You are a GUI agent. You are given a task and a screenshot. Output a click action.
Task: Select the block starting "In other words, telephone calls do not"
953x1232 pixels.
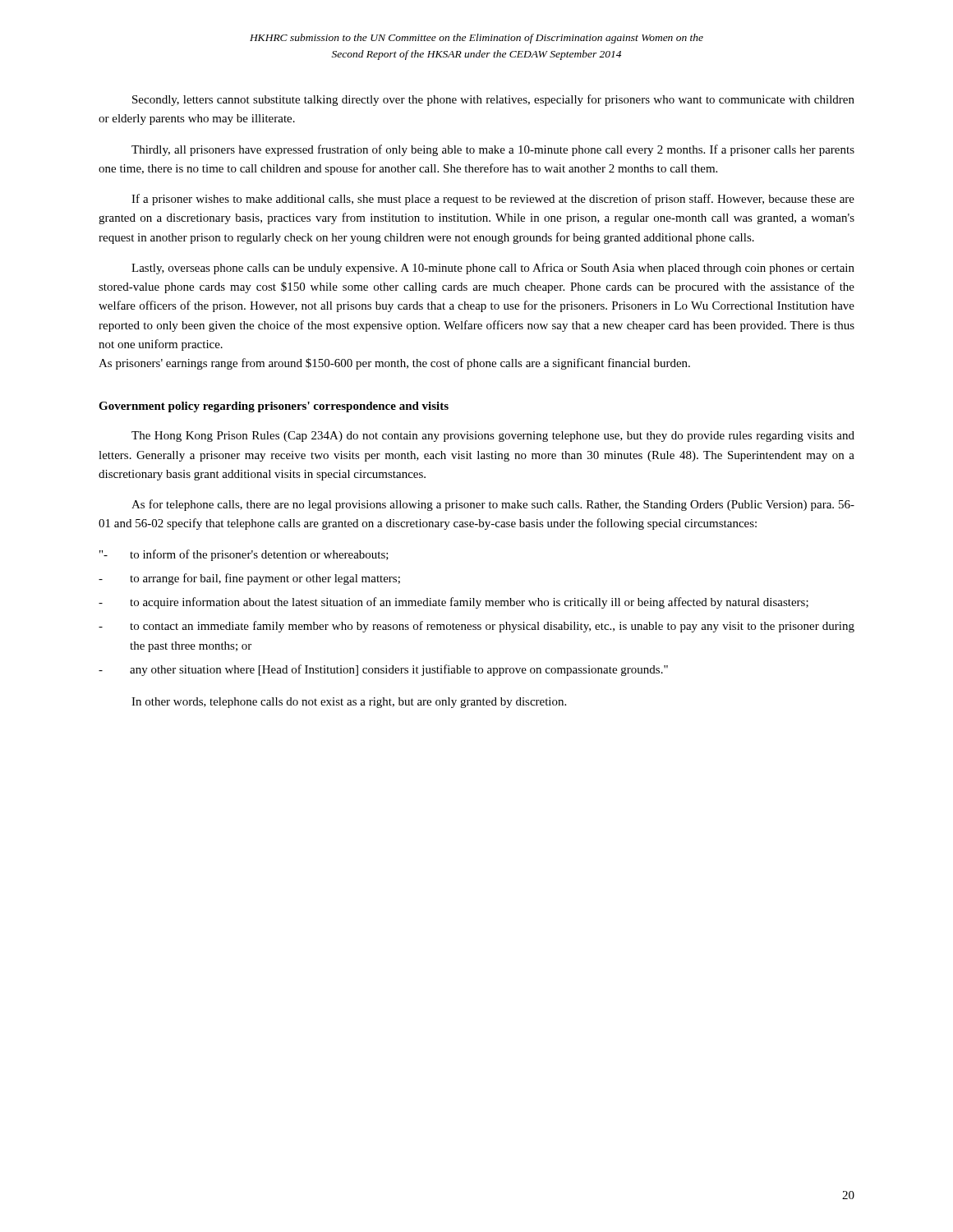[349, 701]
